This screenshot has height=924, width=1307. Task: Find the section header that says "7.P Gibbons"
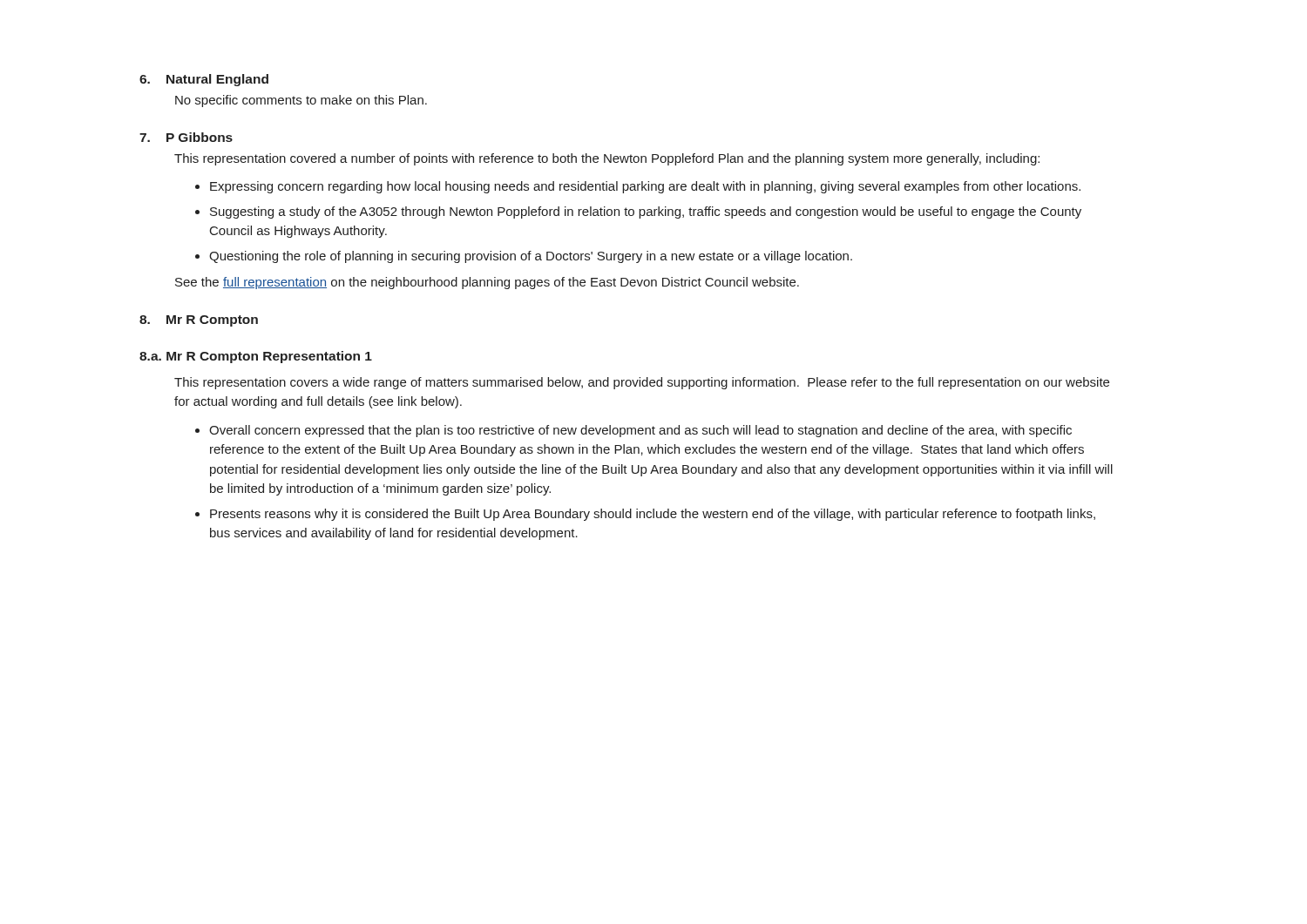[x=186, y=137]
